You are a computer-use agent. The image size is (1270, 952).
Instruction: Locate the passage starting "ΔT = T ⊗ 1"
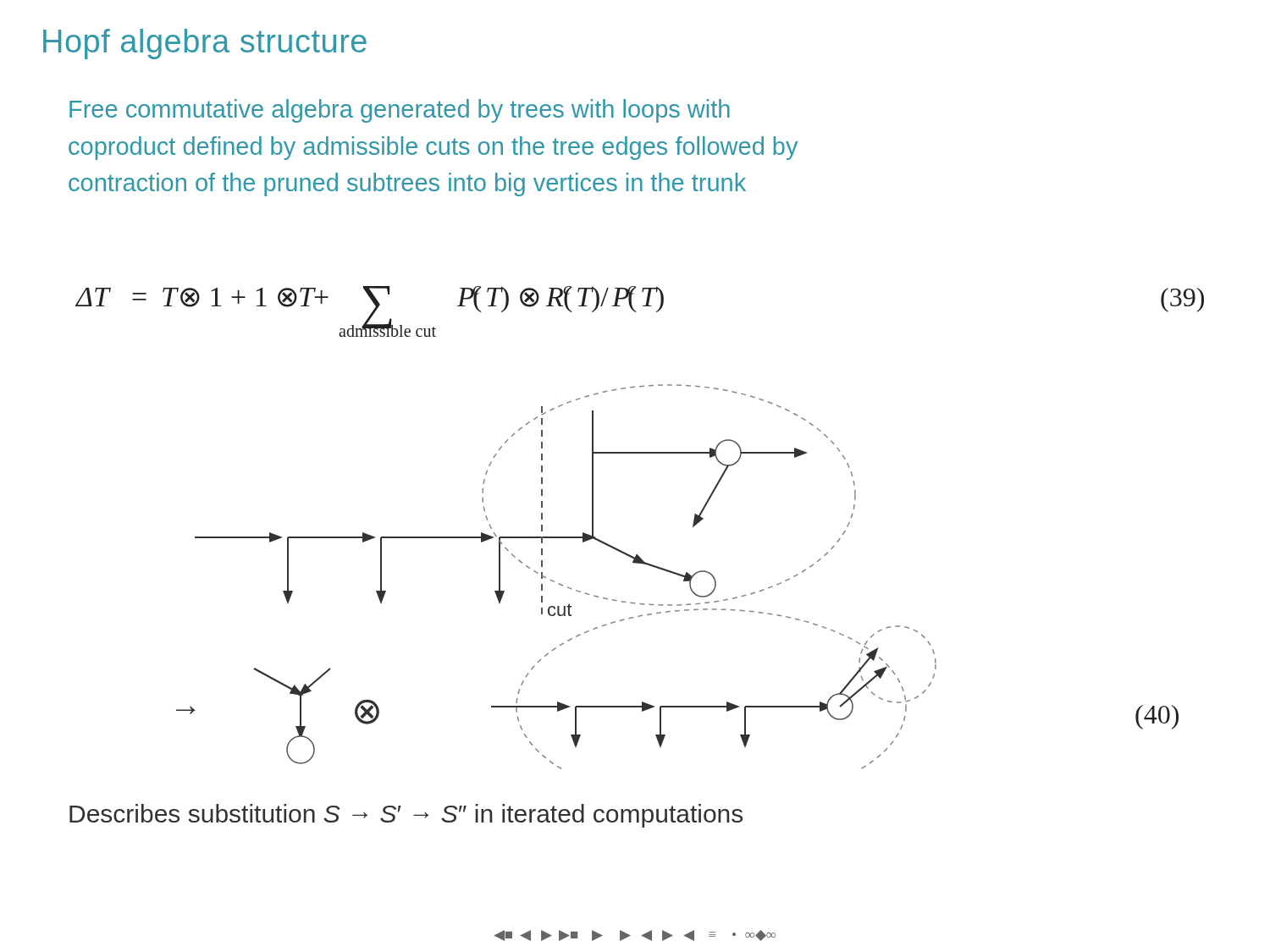[635, 305]
